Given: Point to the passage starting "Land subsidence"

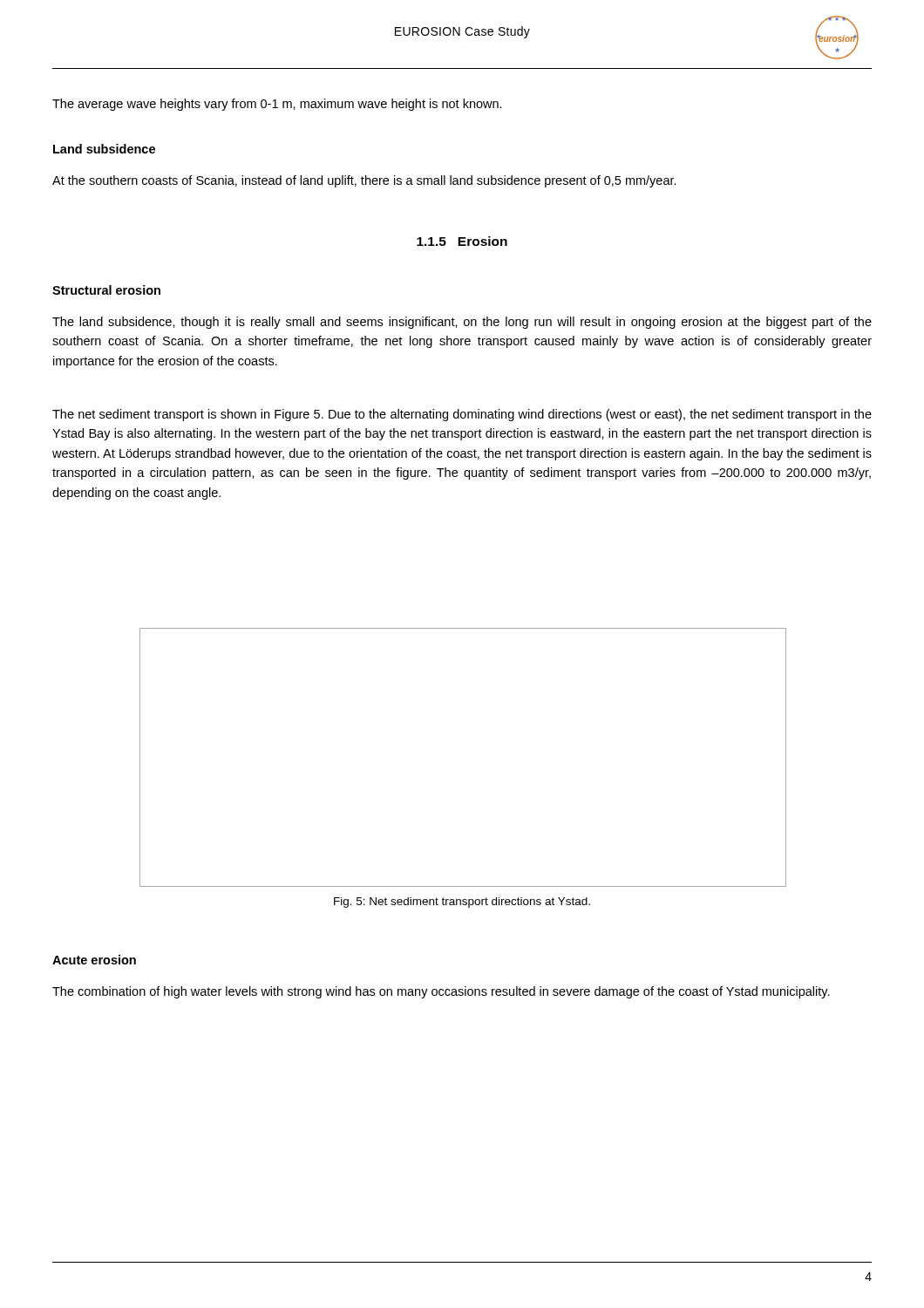Looking at the screenshot, I should pos(104,149).
